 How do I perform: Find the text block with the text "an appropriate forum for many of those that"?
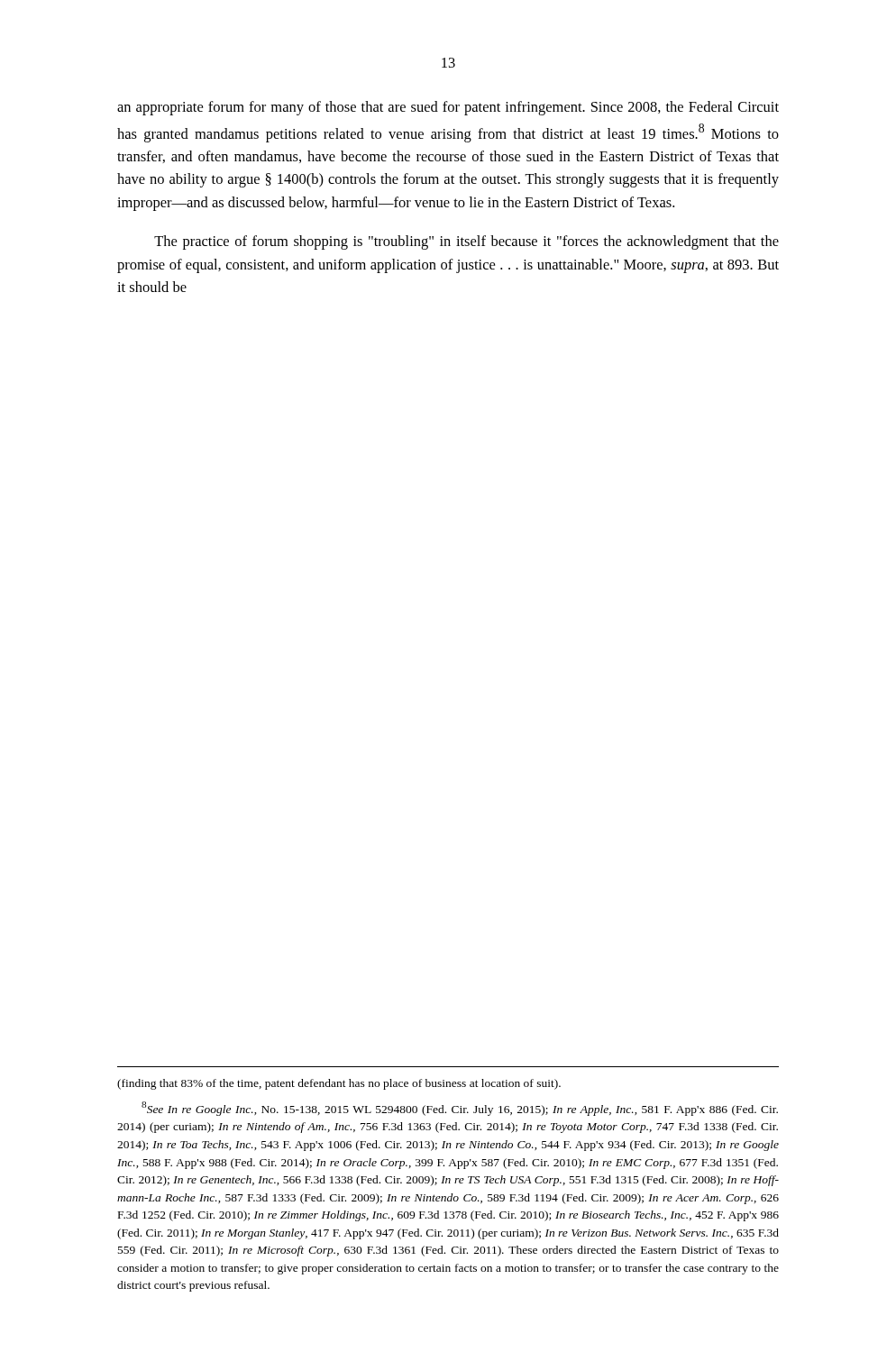pos(448,155)
